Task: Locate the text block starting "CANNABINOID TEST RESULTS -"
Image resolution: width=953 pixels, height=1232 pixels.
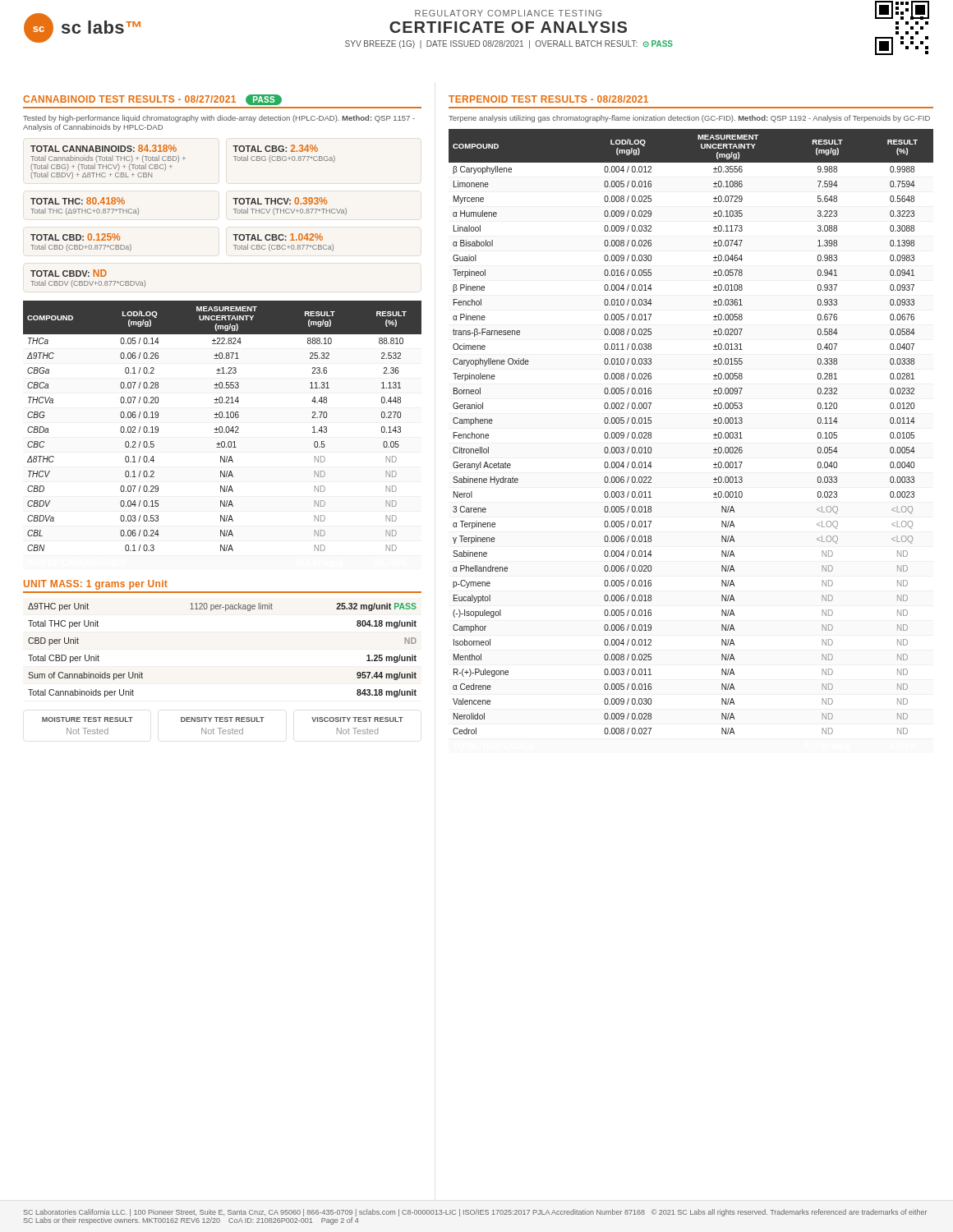Action: (152, 100)
